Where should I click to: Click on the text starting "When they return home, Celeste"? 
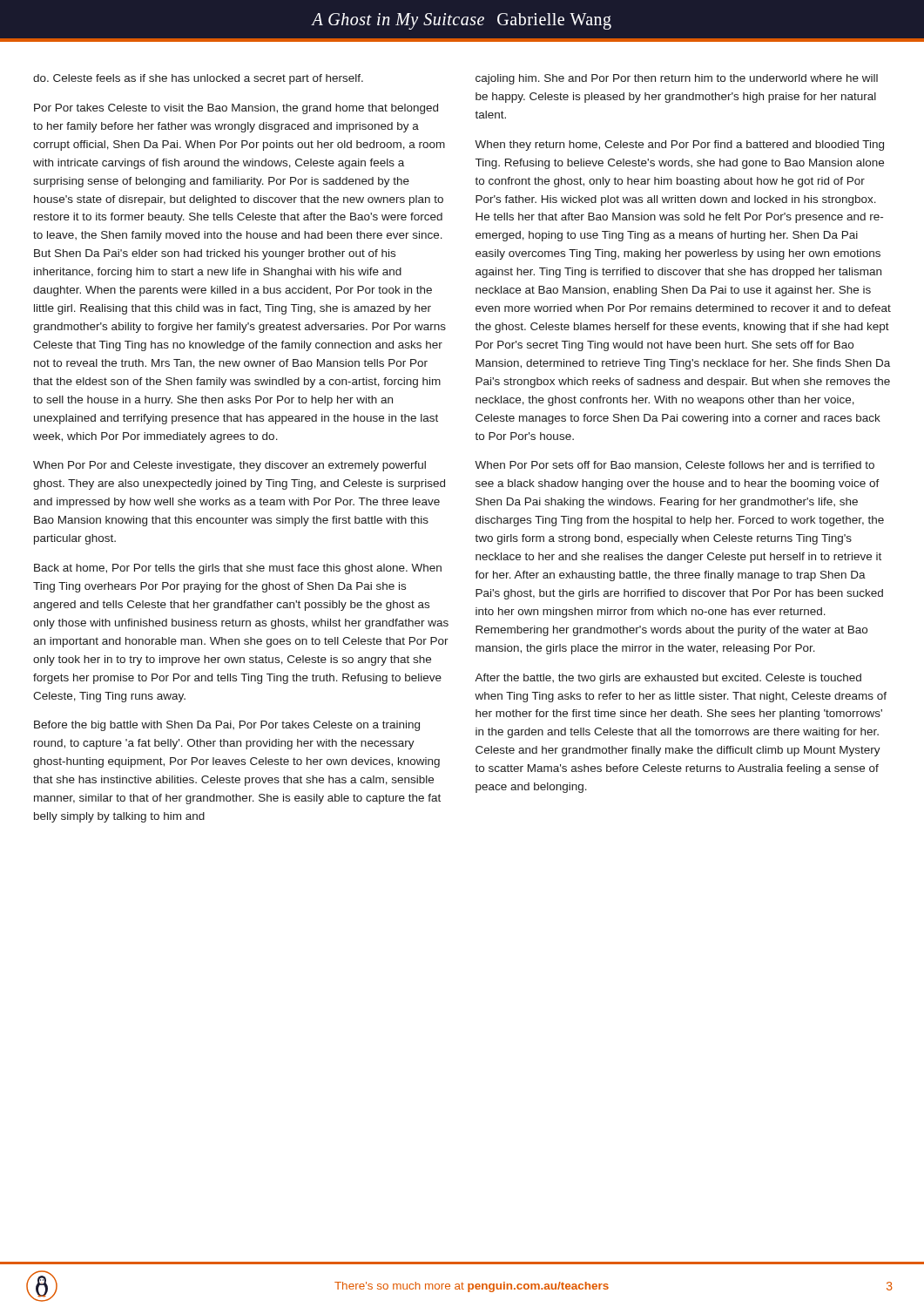click(x=683, y=290)
